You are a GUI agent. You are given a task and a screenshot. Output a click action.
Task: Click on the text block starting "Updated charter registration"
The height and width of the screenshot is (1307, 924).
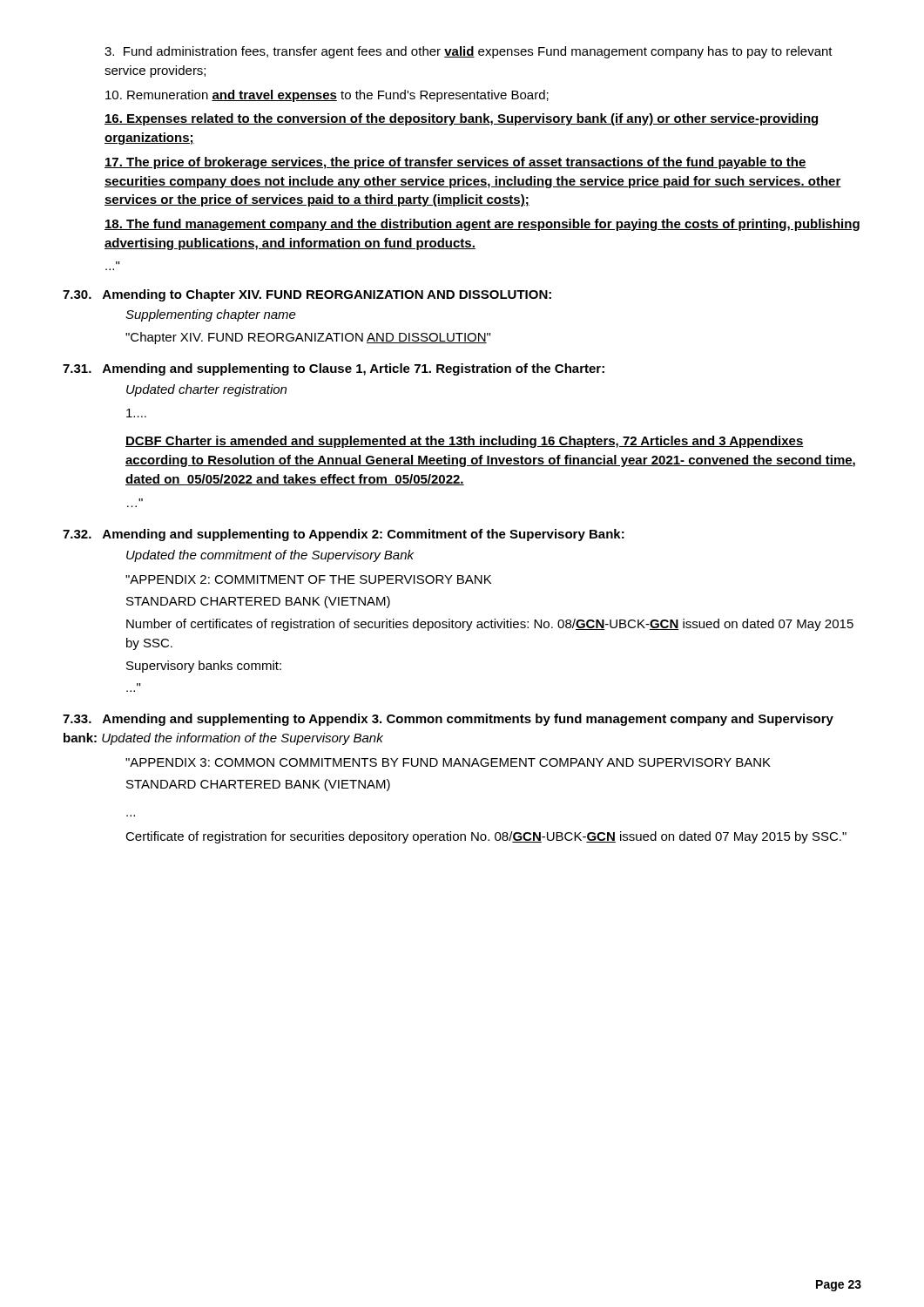pyautogui.click(x=206, y=389)
